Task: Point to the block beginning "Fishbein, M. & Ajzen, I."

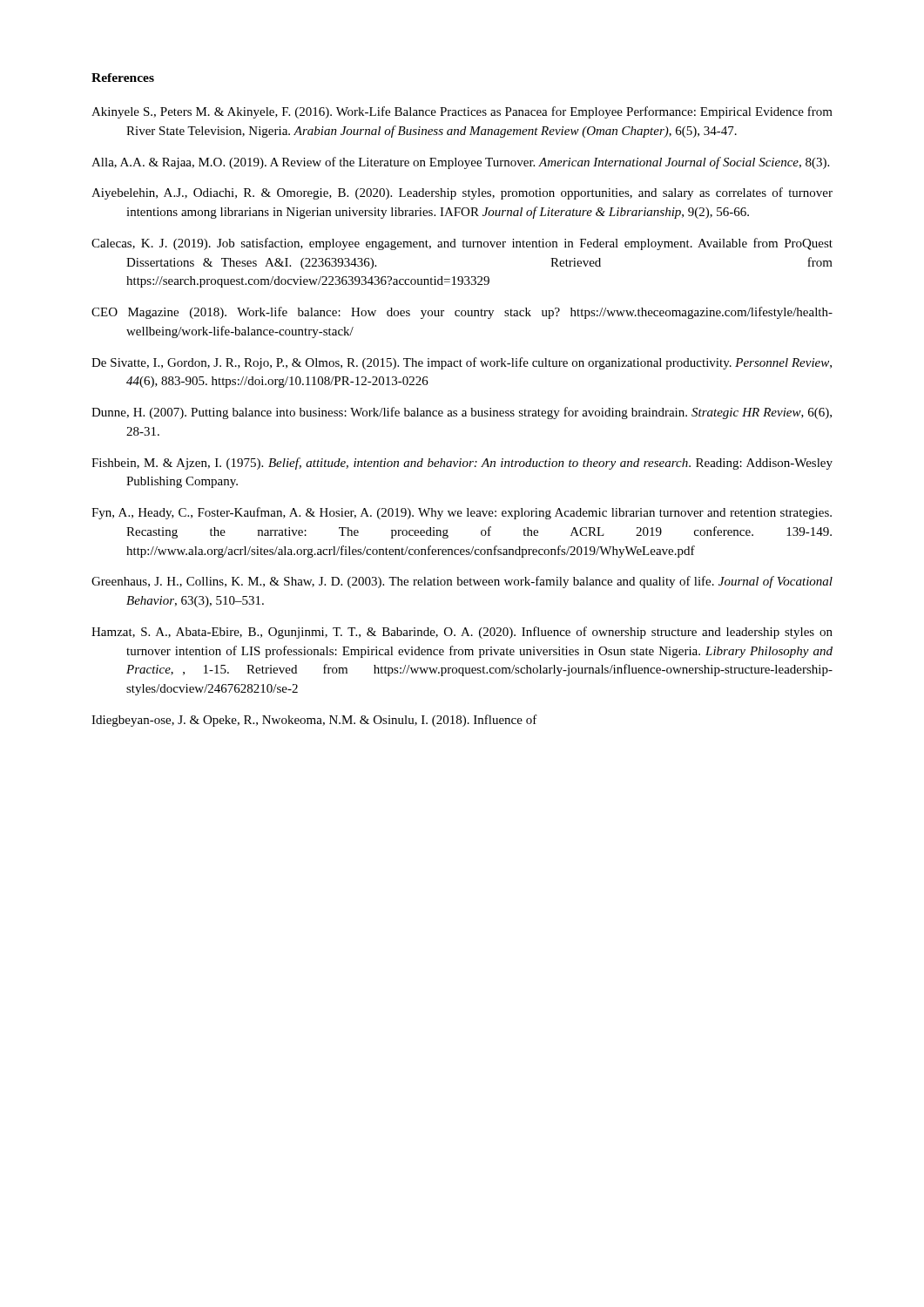Action: [462, 472]
